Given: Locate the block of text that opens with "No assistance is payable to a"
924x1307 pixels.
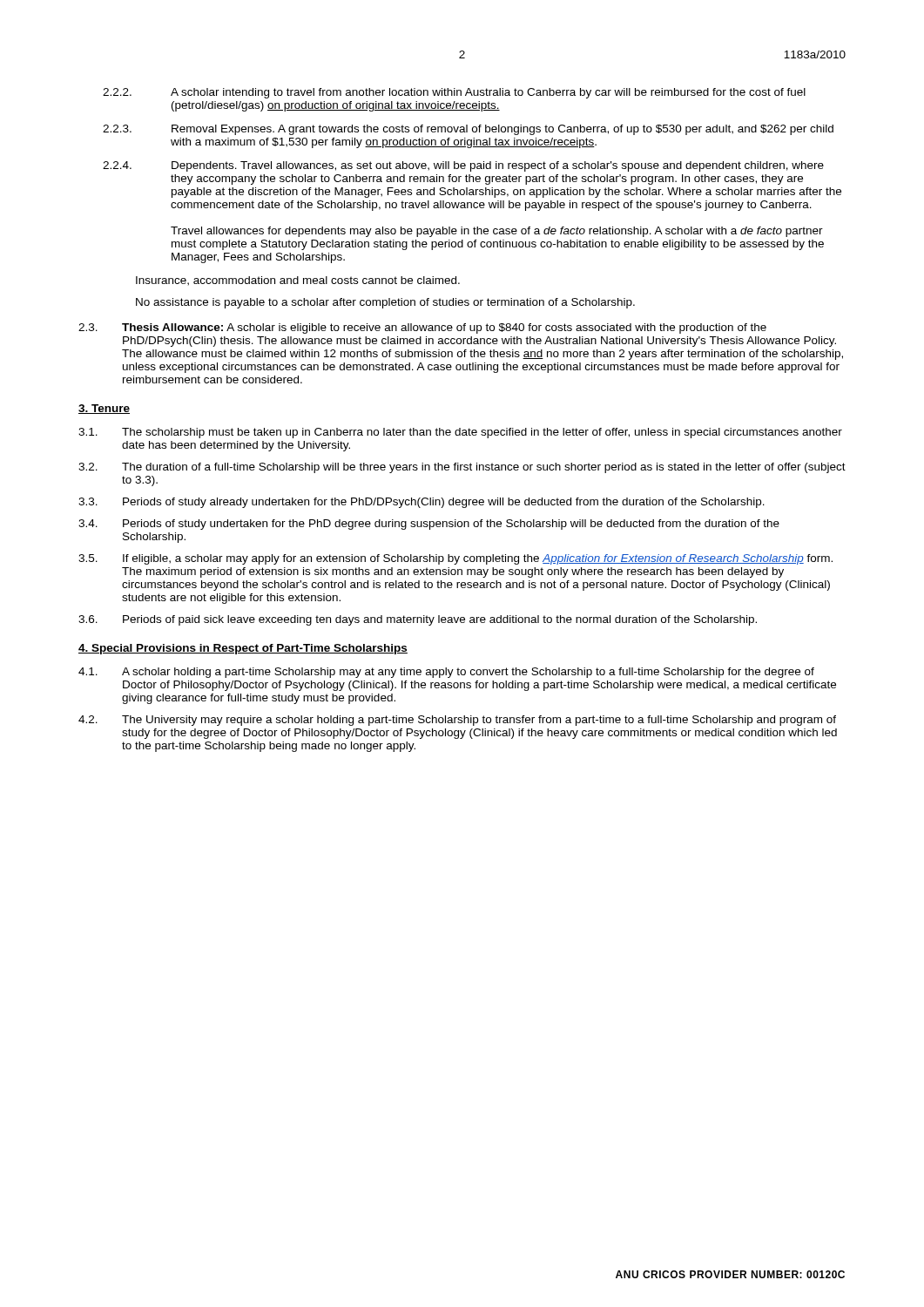Looking at the screenshot, I should pyautogui.click(x=385, y=302).
